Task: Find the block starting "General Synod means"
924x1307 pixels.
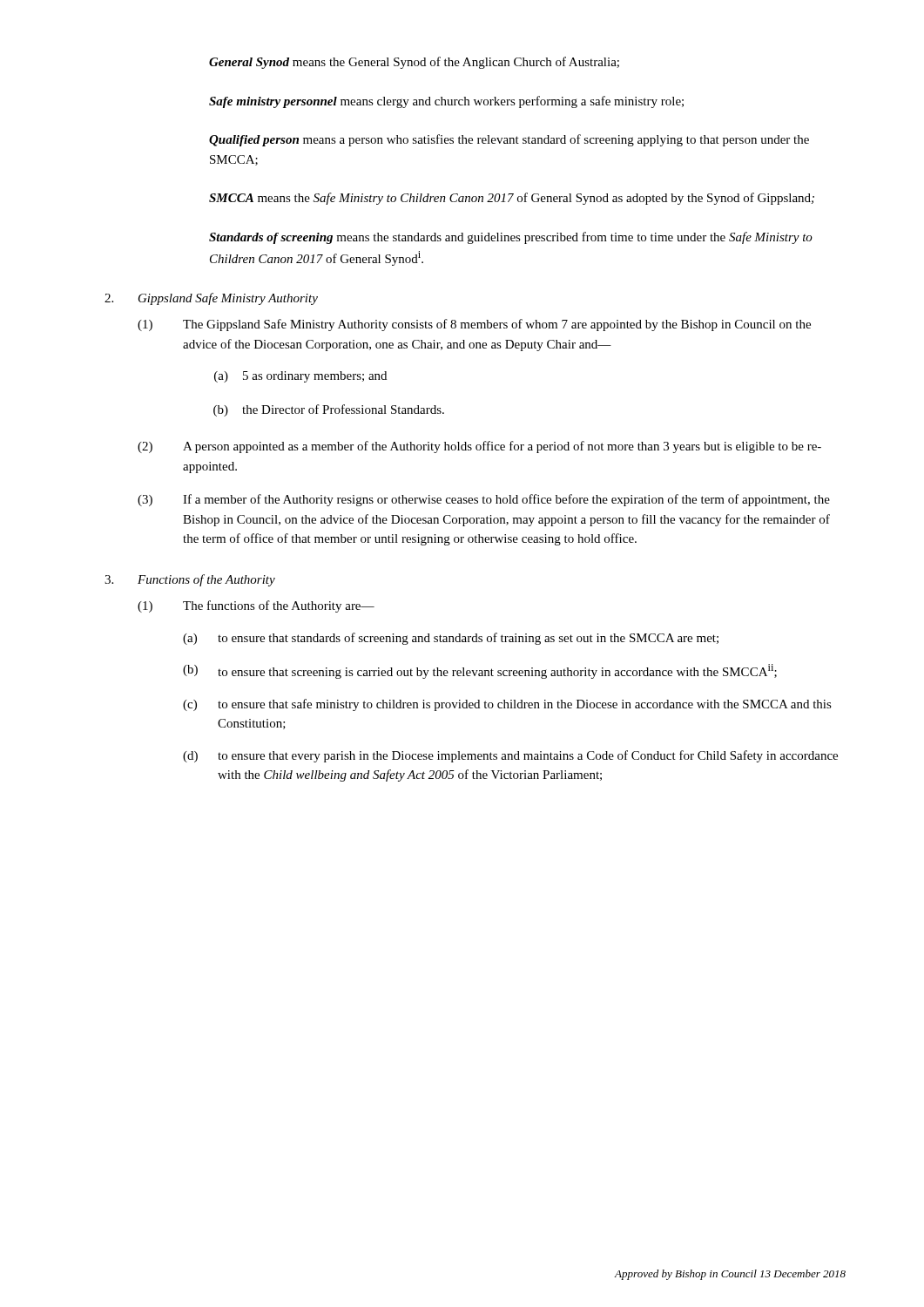Action: click(475, 62)
